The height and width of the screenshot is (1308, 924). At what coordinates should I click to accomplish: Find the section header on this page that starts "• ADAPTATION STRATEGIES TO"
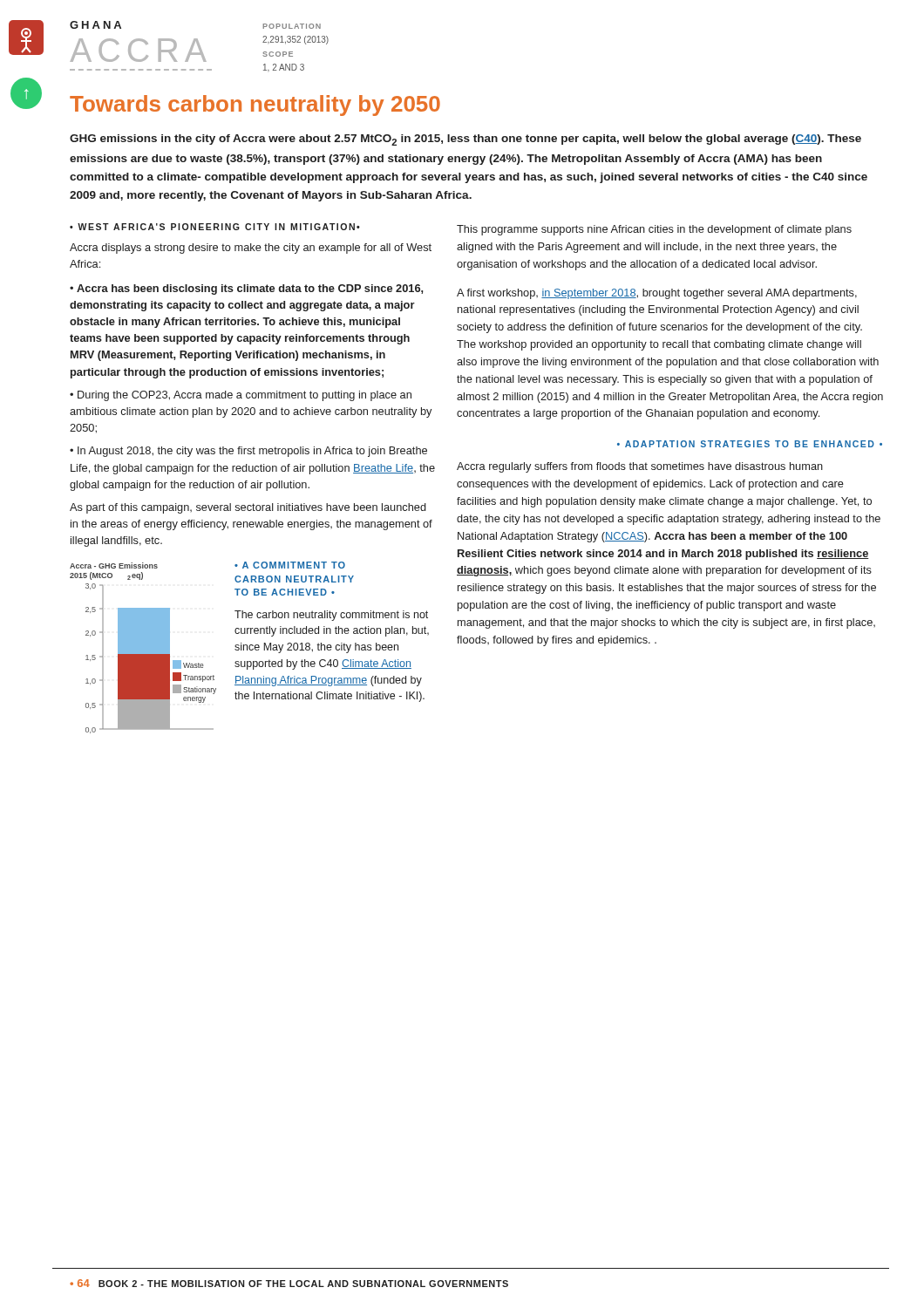750,444
